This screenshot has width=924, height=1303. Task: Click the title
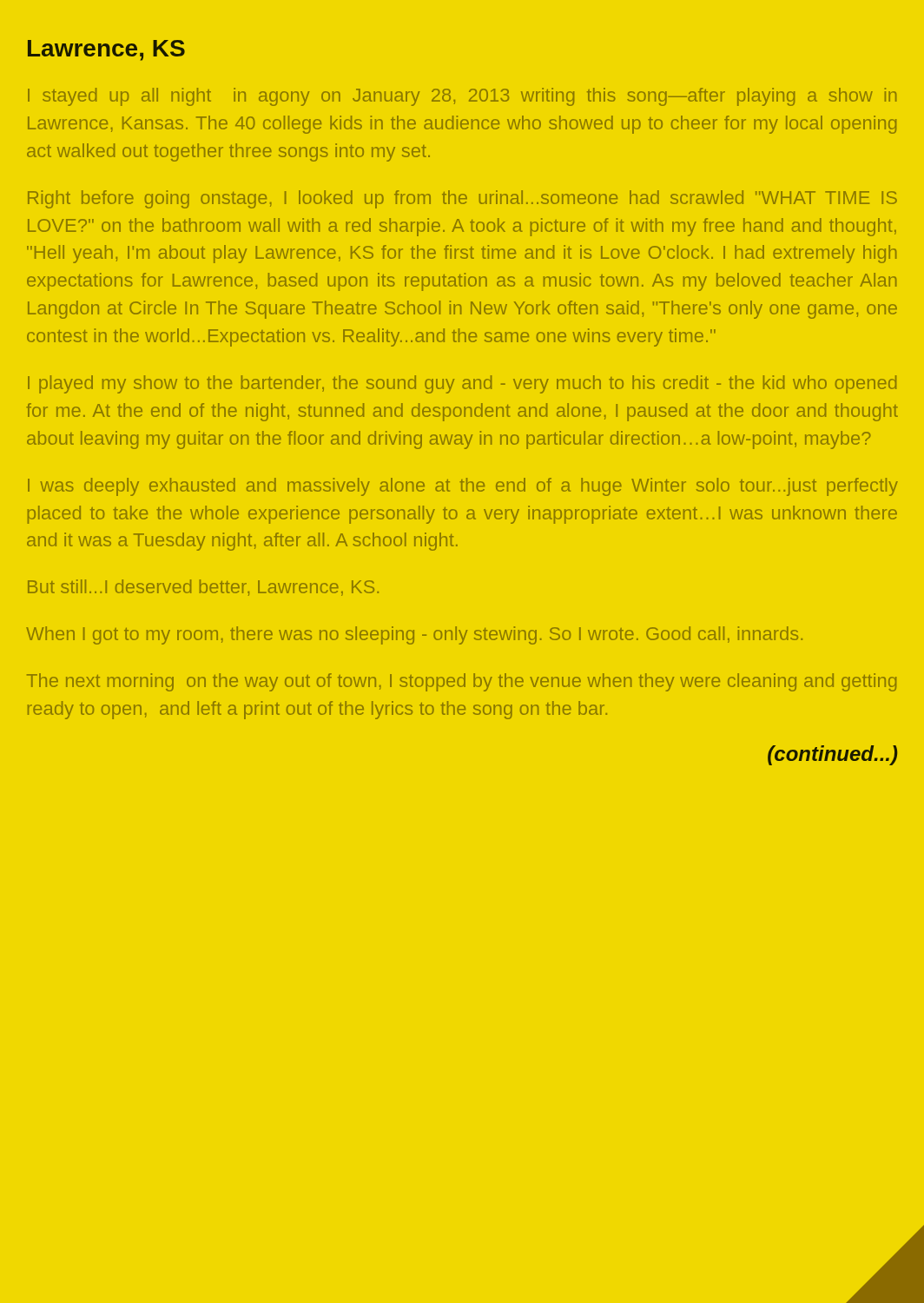[x=106, y=48]
